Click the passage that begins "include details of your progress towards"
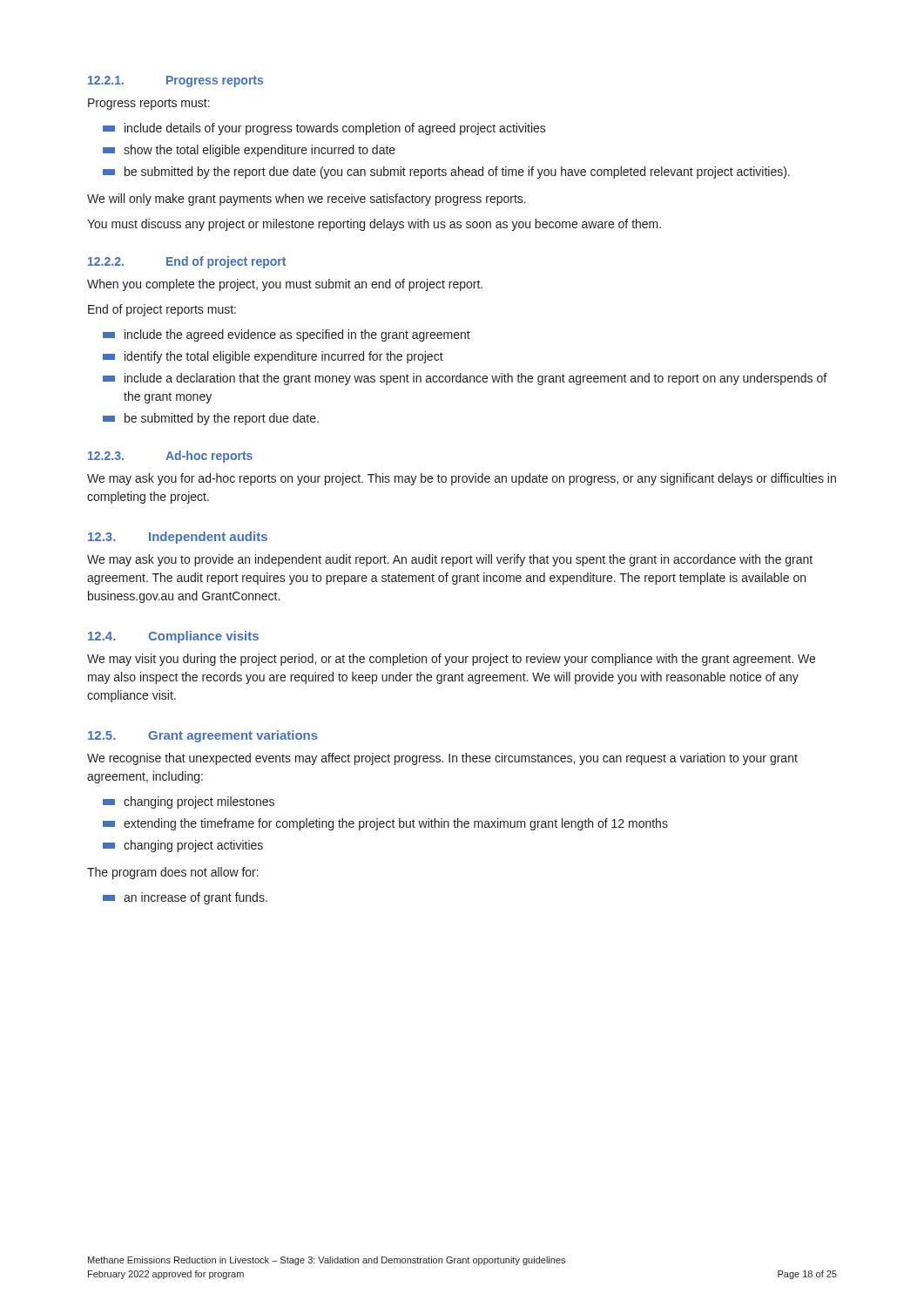 coord(470,128)
